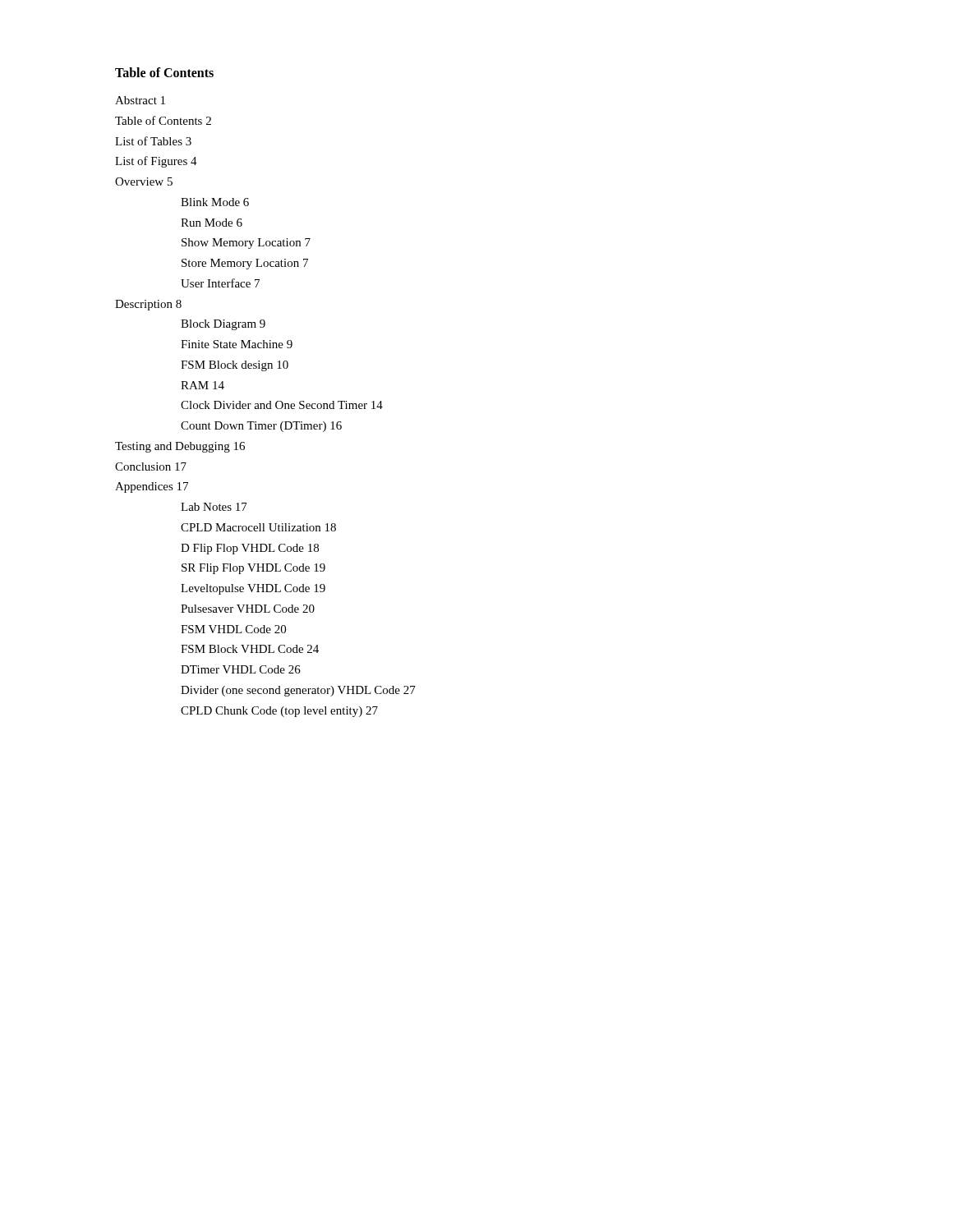Locate the region starting "RAM 14"
Screen dimensions: 1232x953
[x=203, y=385]
